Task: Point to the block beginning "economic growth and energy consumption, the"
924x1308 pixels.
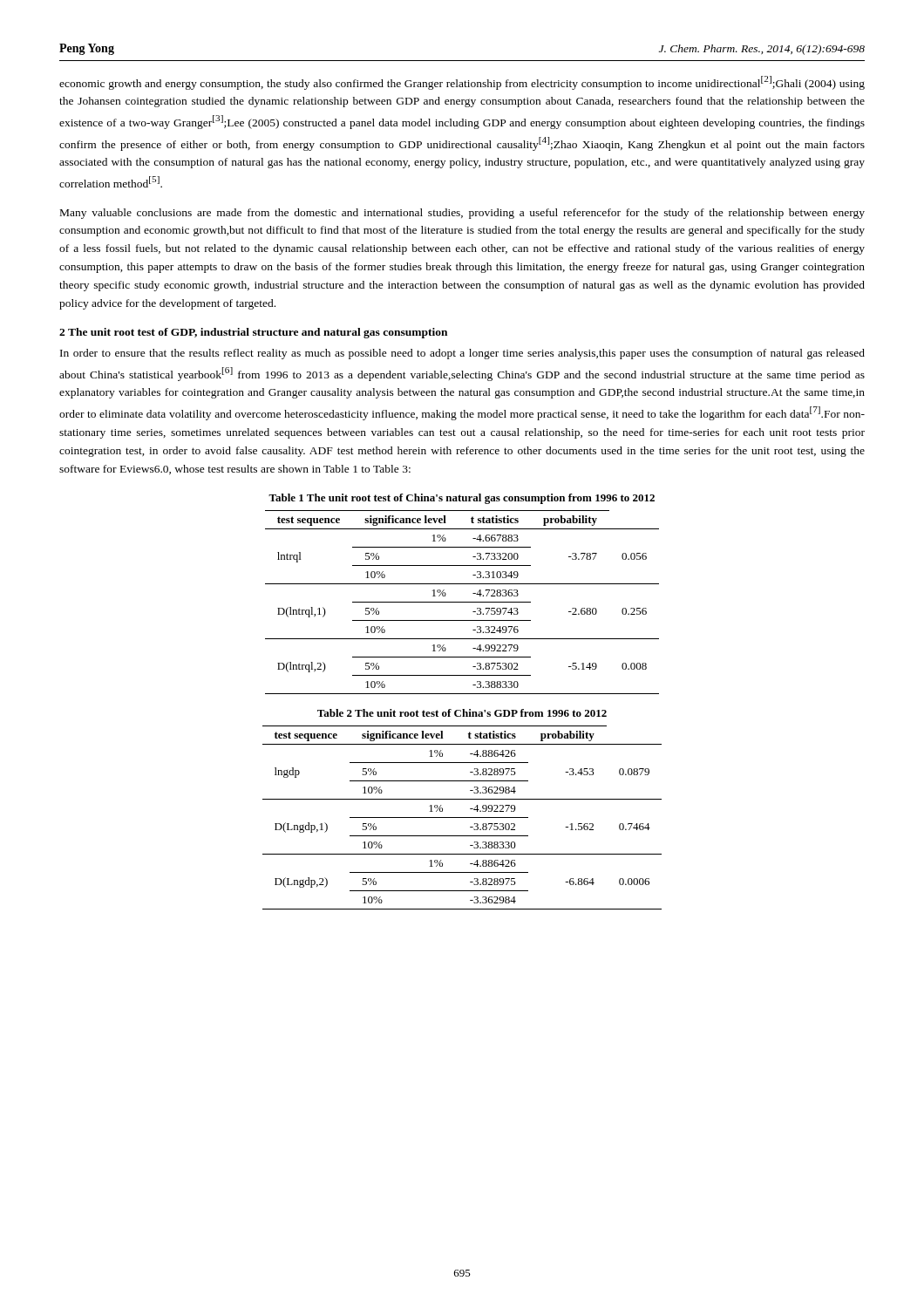Action: coord(462,132)
